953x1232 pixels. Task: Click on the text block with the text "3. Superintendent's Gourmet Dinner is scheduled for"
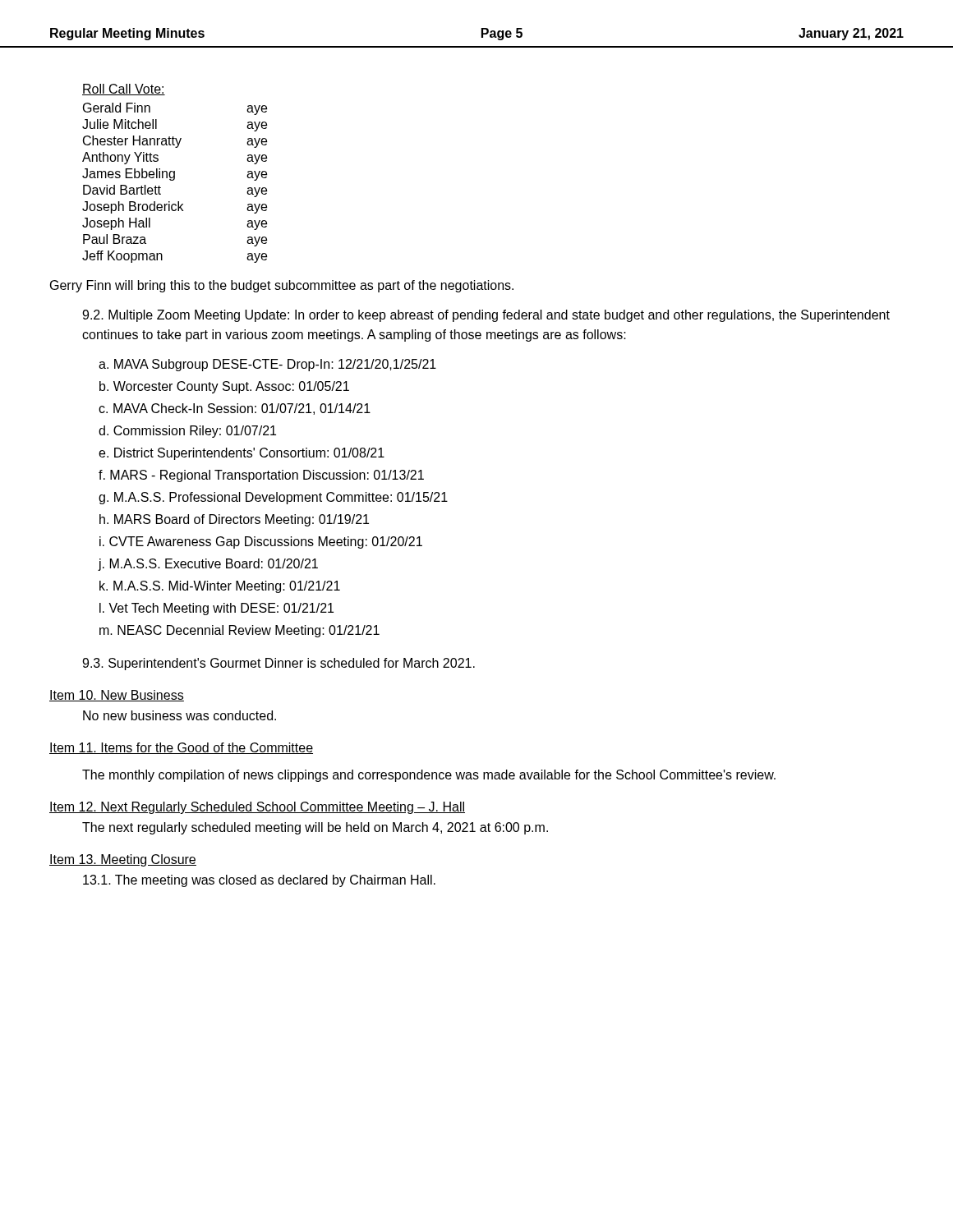pos(279,663)
